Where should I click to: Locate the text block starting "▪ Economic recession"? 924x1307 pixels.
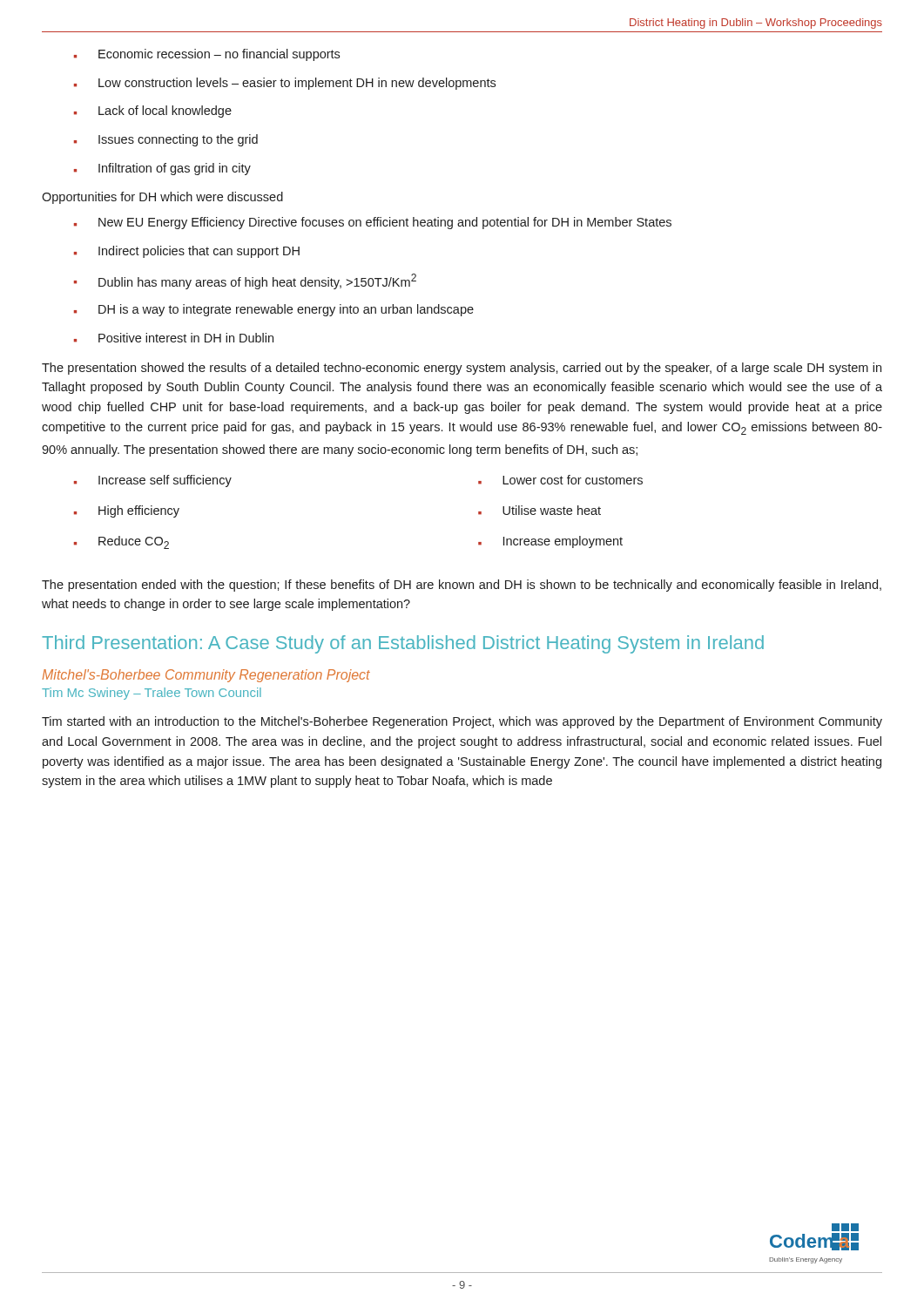[207, 55]
